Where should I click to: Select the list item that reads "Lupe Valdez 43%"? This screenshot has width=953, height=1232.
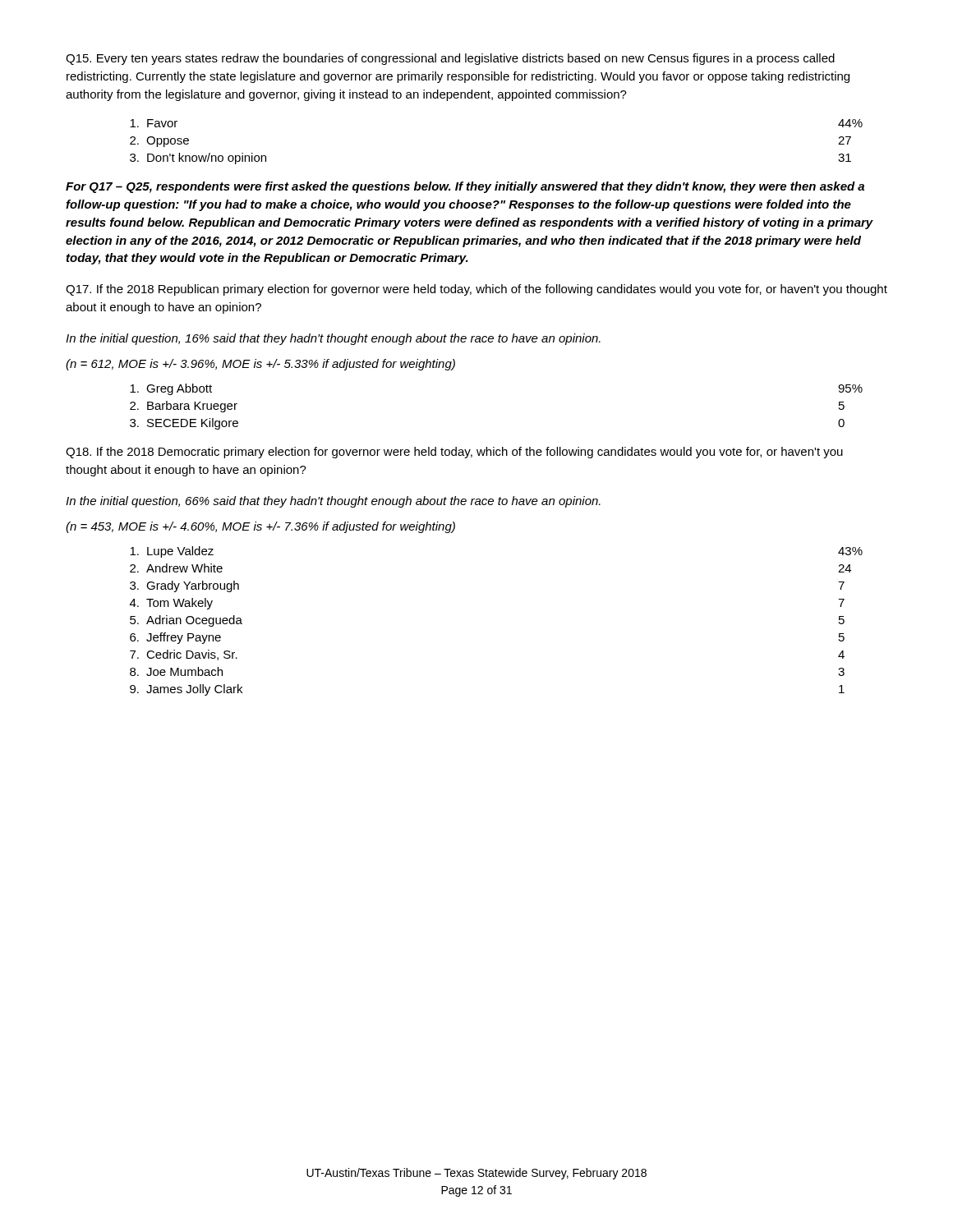coord(166,552)
